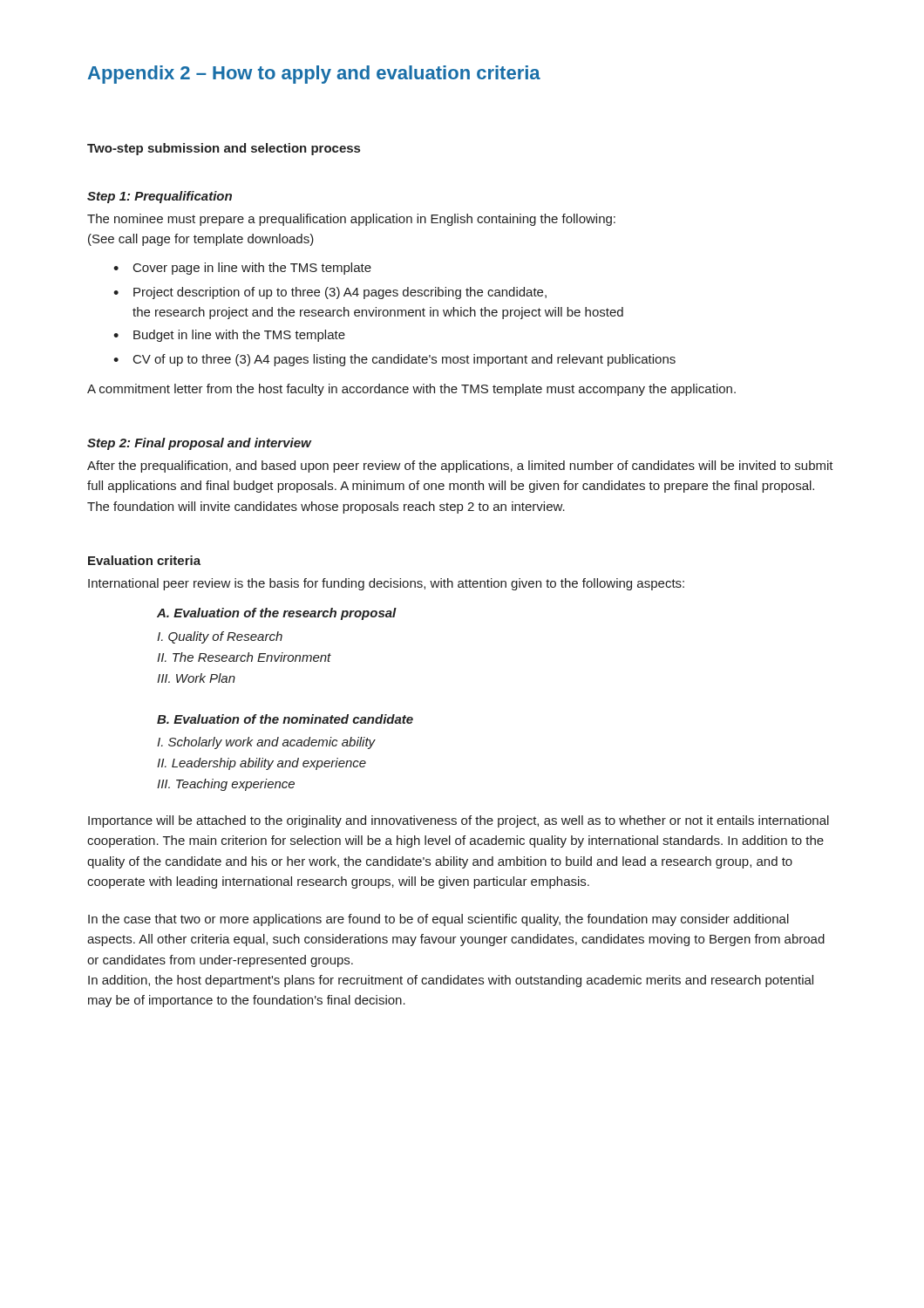Select the section header with the text "Step 1: Prequalification"
This screenshot has height=1308, width=924.
click(x=160, y=195)
